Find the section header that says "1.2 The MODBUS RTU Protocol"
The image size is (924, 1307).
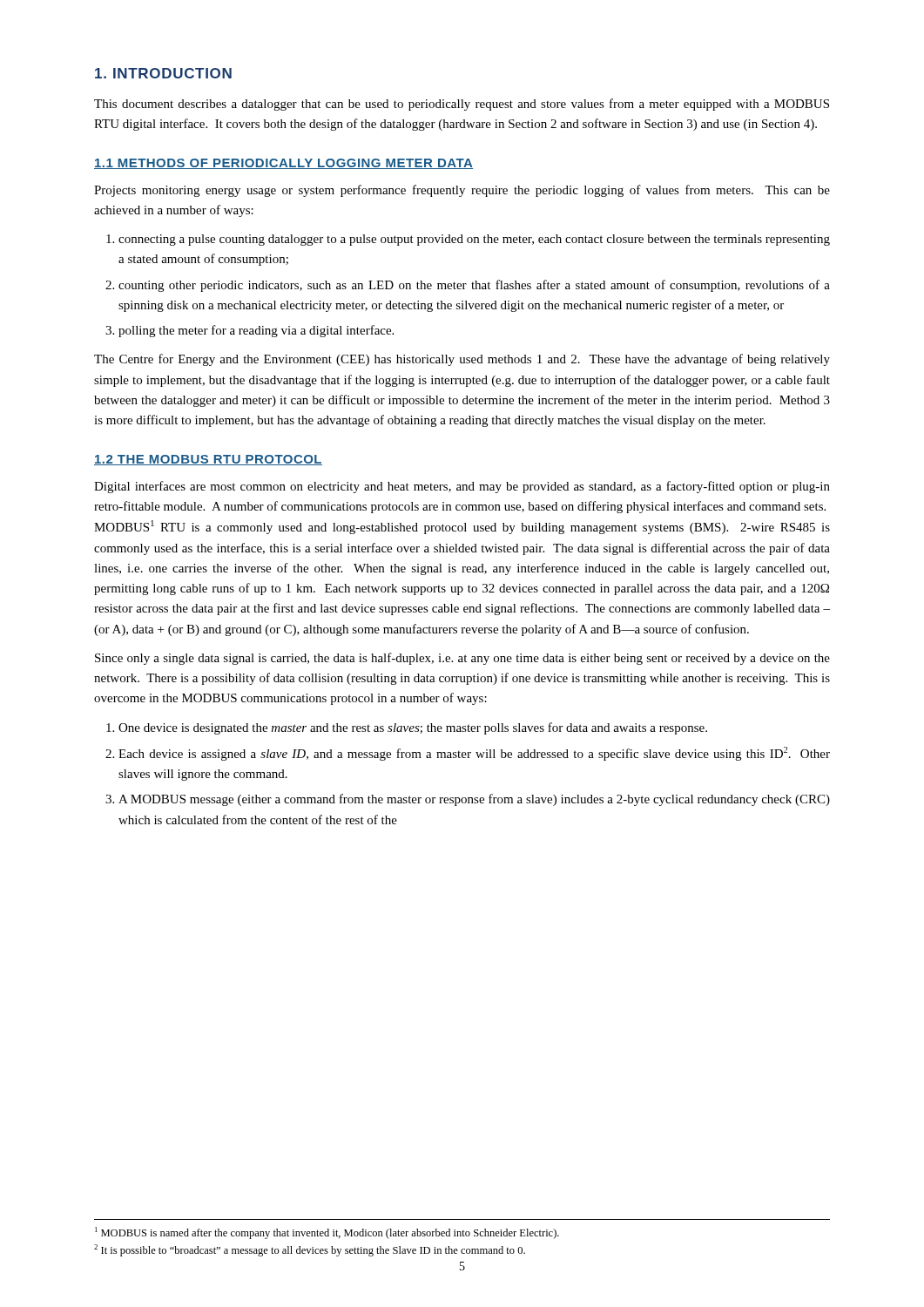pos(208,460)
